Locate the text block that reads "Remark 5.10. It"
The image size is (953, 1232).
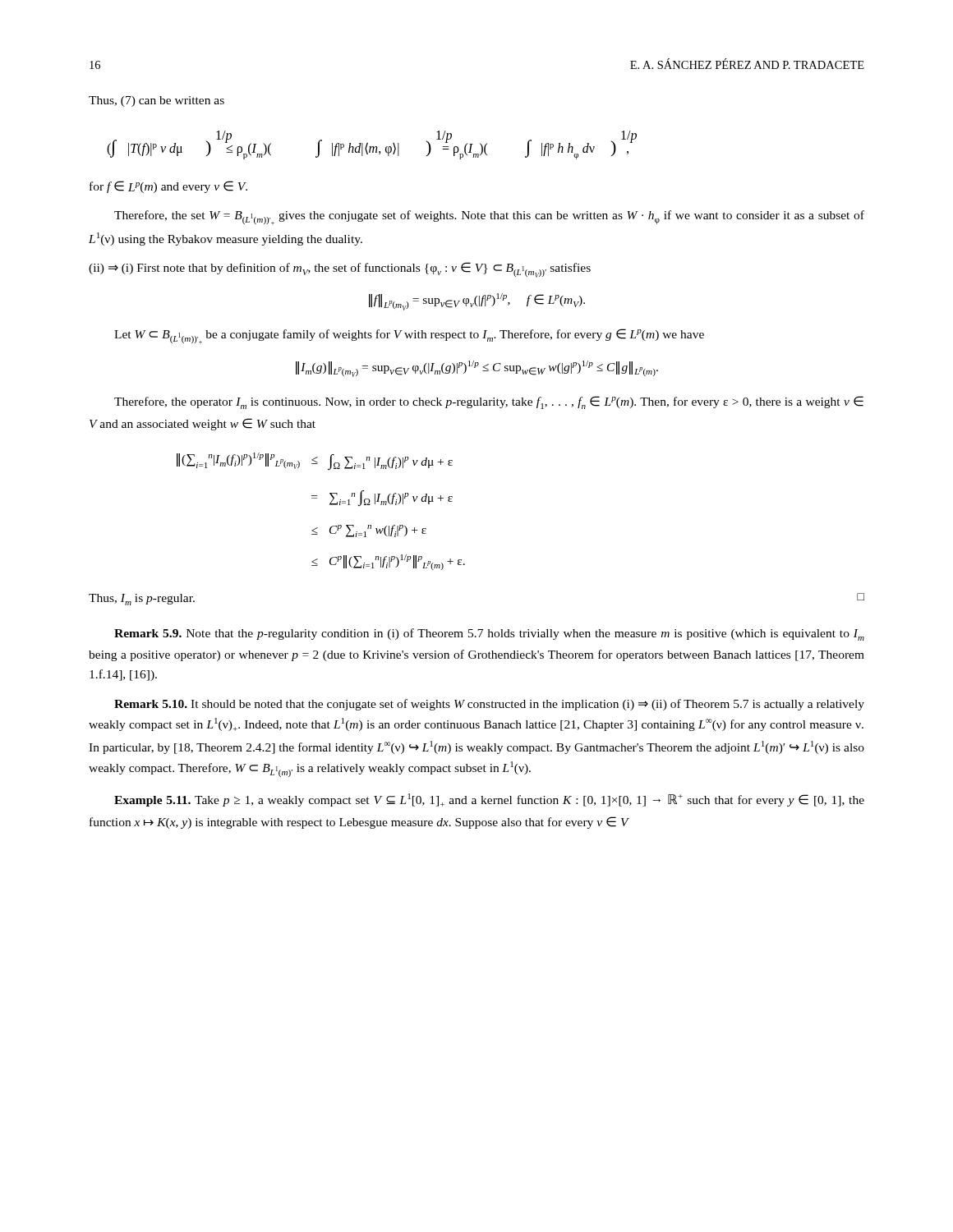point(476,737)
